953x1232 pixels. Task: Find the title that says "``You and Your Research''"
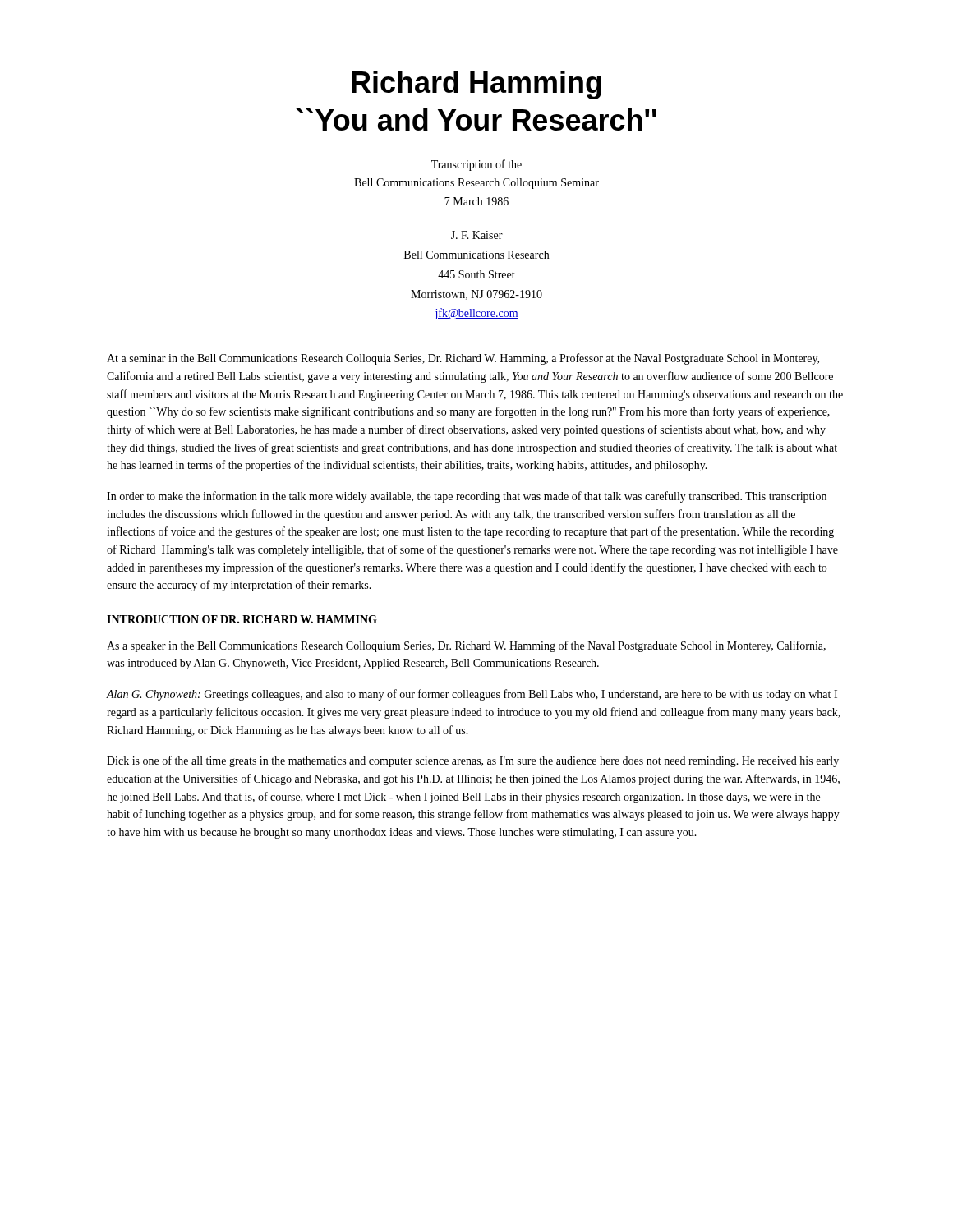click(x=476, y=120)
